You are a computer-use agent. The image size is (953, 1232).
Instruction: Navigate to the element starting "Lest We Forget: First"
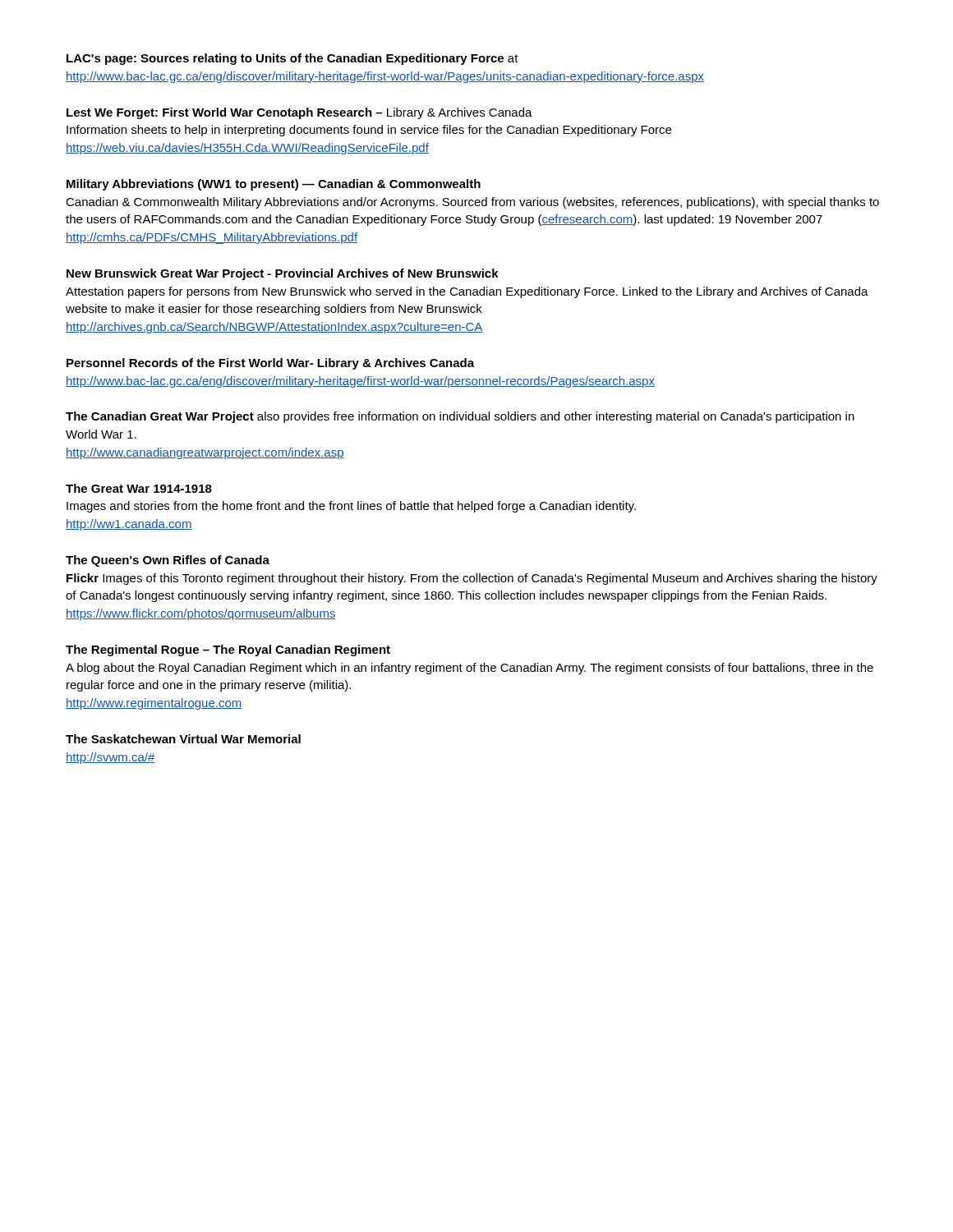click(476, 130)
